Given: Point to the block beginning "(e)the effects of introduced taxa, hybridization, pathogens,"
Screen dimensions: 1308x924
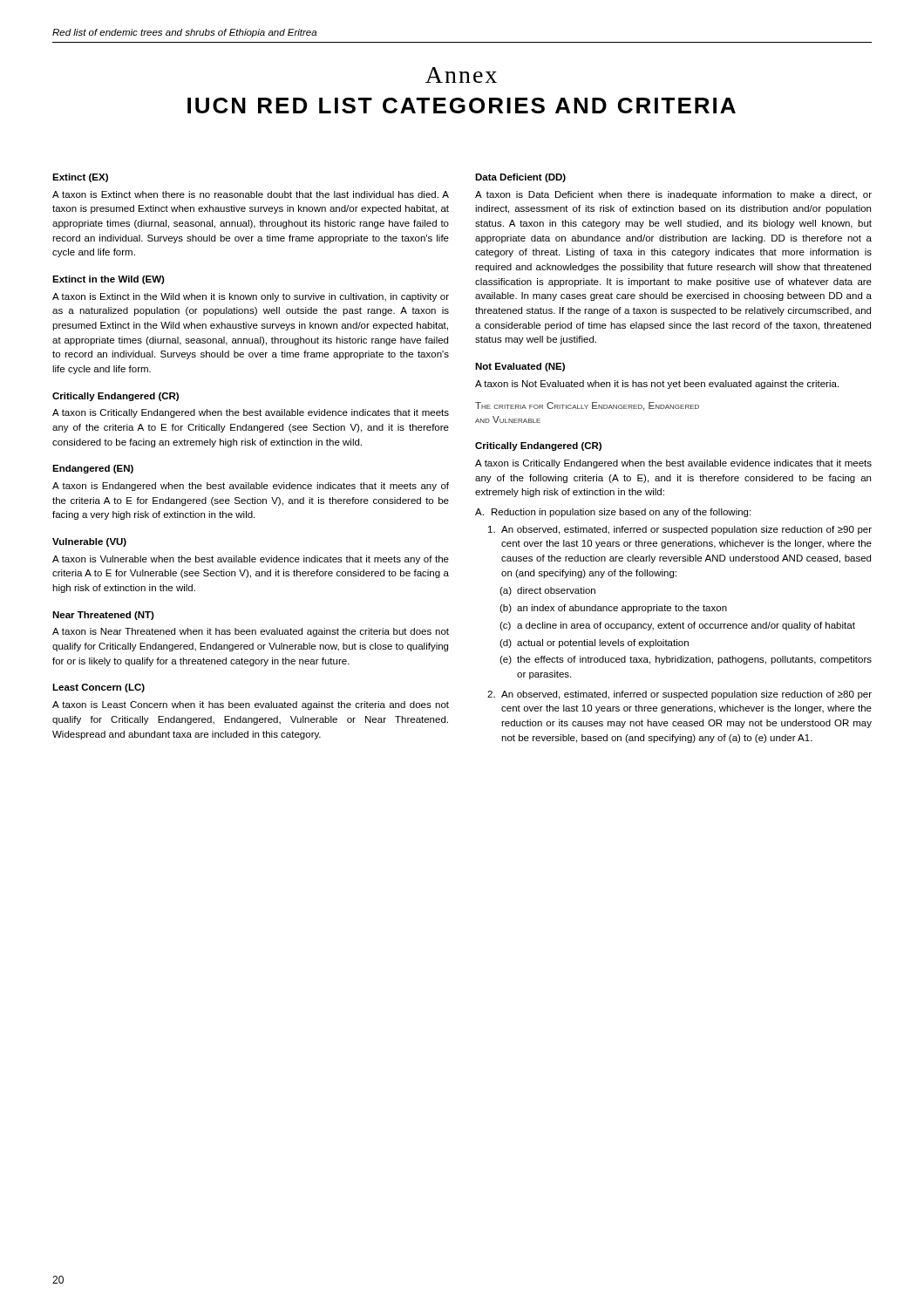Looking at the screenshot, I should (686, 667).
